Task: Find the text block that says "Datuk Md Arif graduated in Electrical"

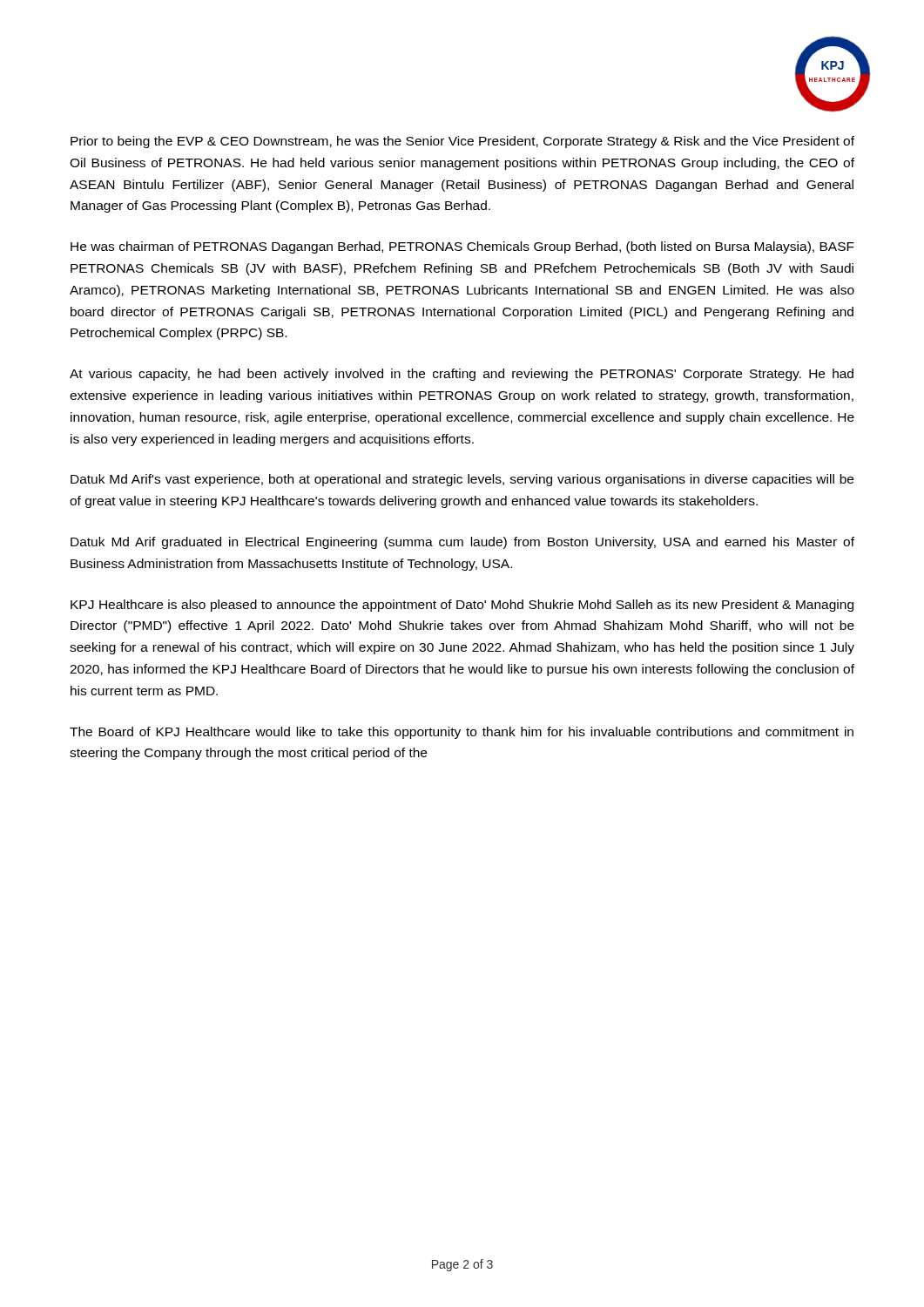Action: [x=462, y=552]
